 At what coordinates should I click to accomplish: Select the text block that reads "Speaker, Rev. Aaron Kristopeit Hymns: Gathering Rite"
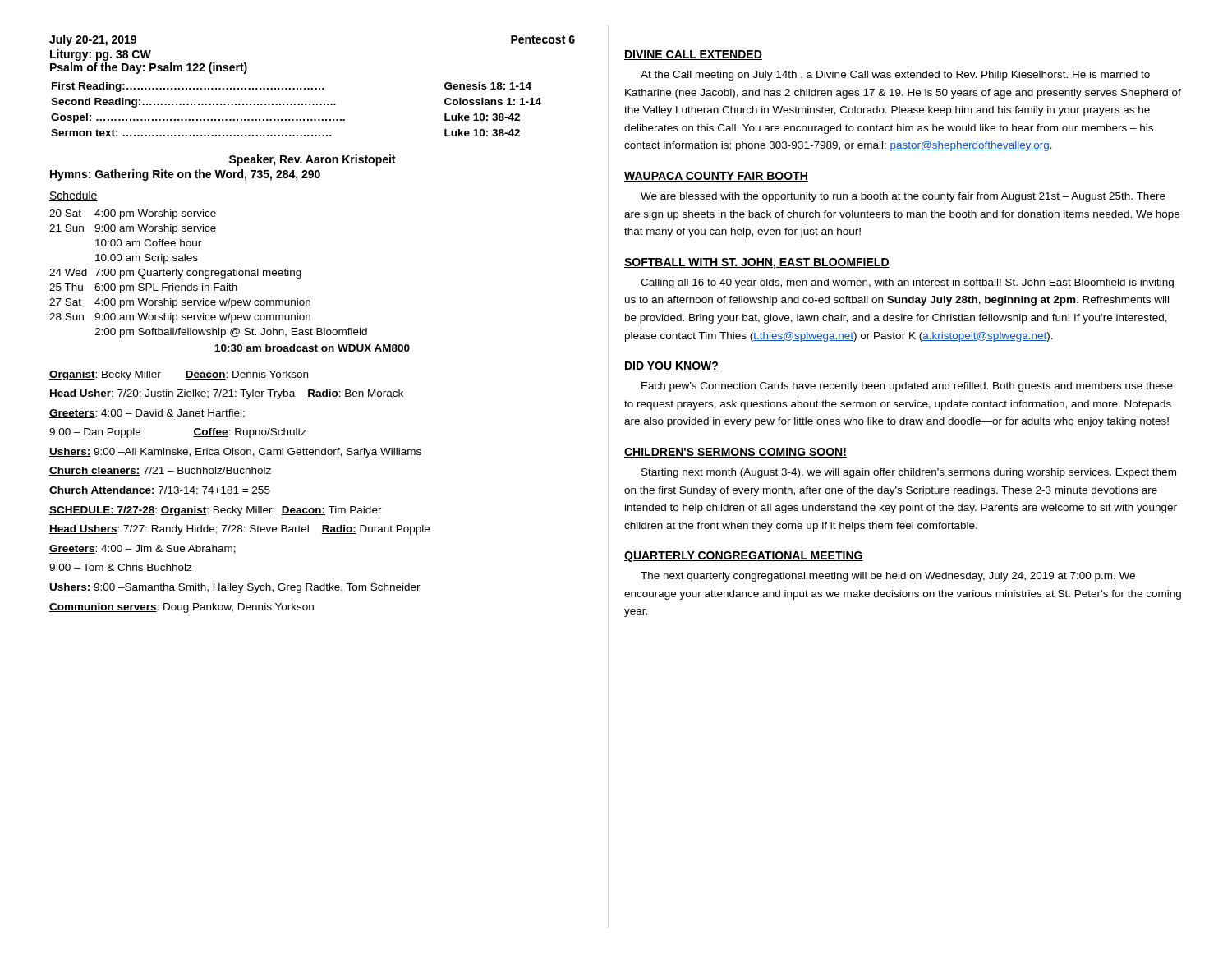312,167
